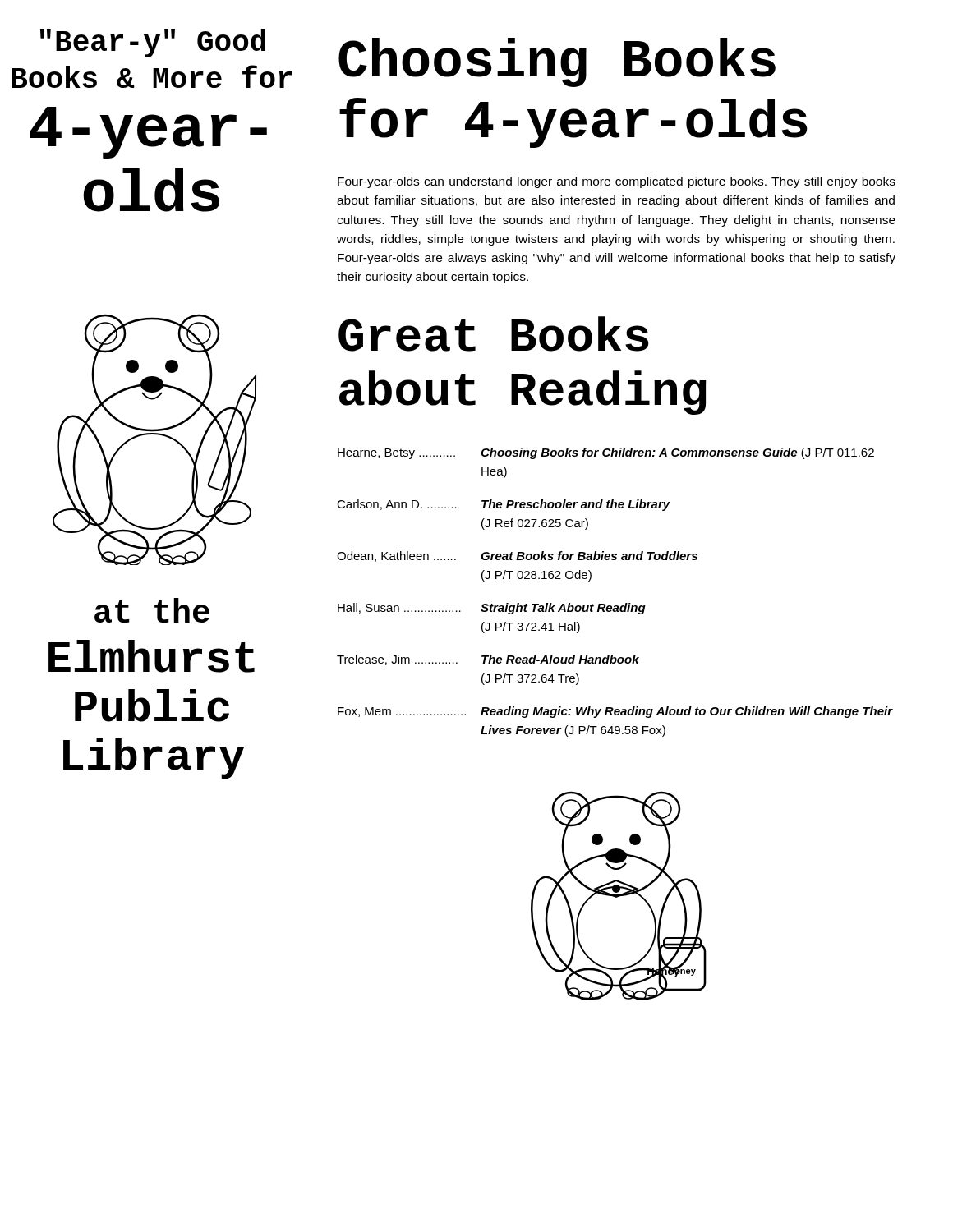Screen dimensions: 1232x953
Task: Where does it say ""Bear-y" GoodBooks & More for 4-year-olds"?
Action: click(x=152, y=127)
